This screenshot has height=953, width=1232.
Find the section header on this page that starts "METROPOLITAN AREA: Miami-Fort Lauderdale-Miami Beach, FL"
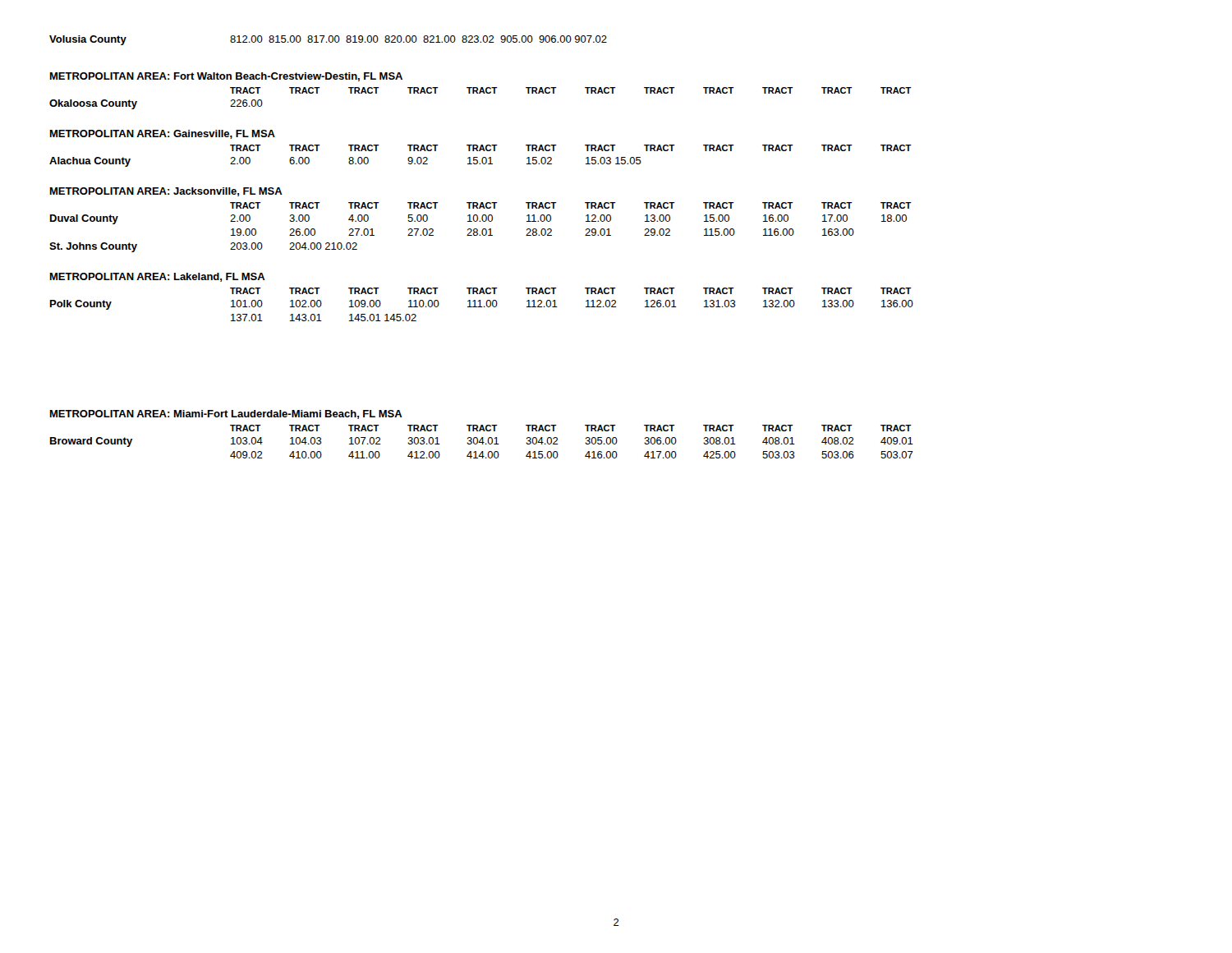click(x=226, y=414)
